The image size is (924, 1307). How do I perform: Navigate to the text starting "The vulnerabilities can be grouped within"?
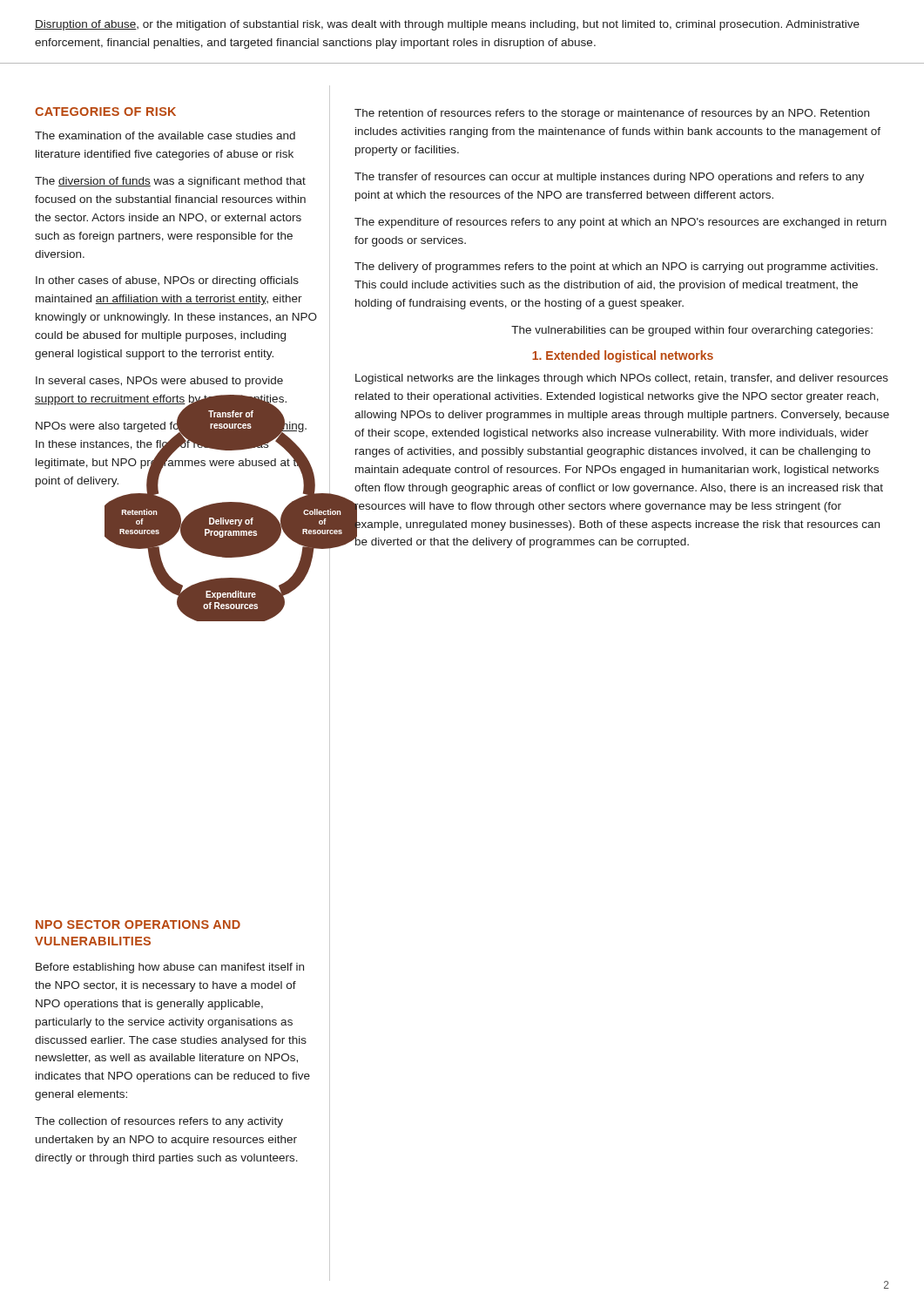click(x=614, y=331)
